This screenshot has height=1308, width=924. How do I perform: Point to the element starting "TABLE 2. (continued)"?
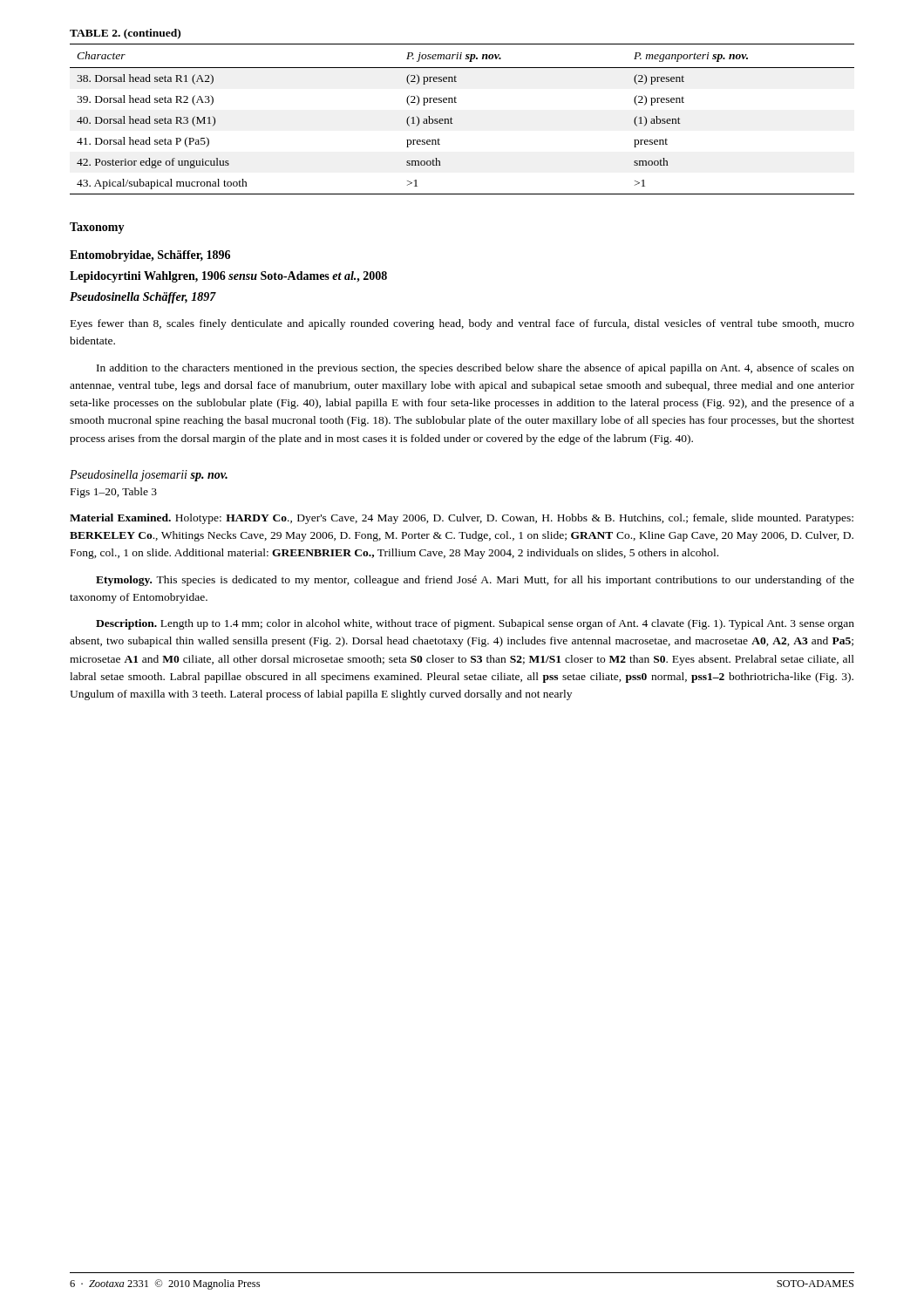pyautogui.click(x=125, y=33)
